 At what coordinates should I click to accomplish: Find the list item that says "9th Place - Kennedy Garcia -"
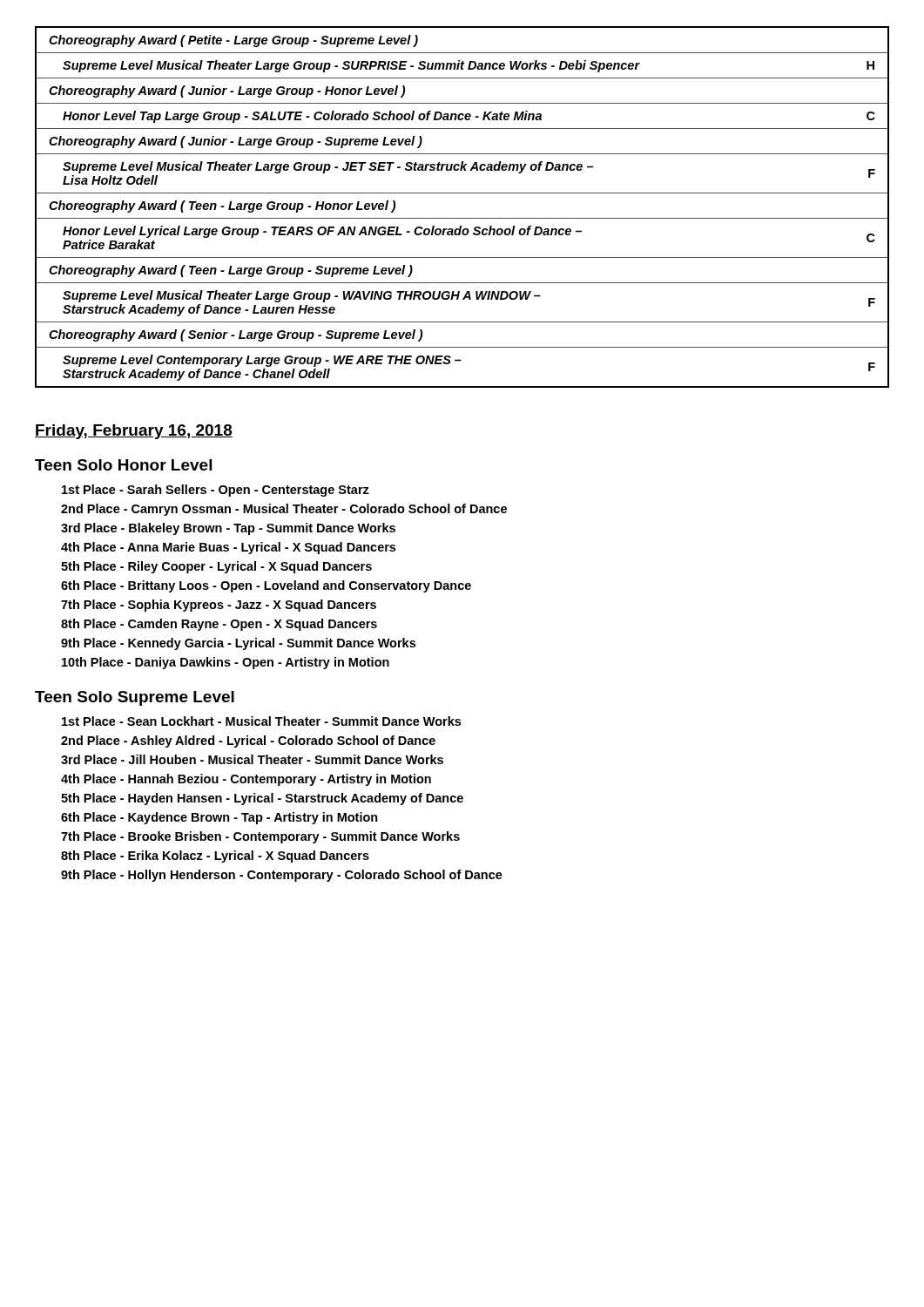239,643
